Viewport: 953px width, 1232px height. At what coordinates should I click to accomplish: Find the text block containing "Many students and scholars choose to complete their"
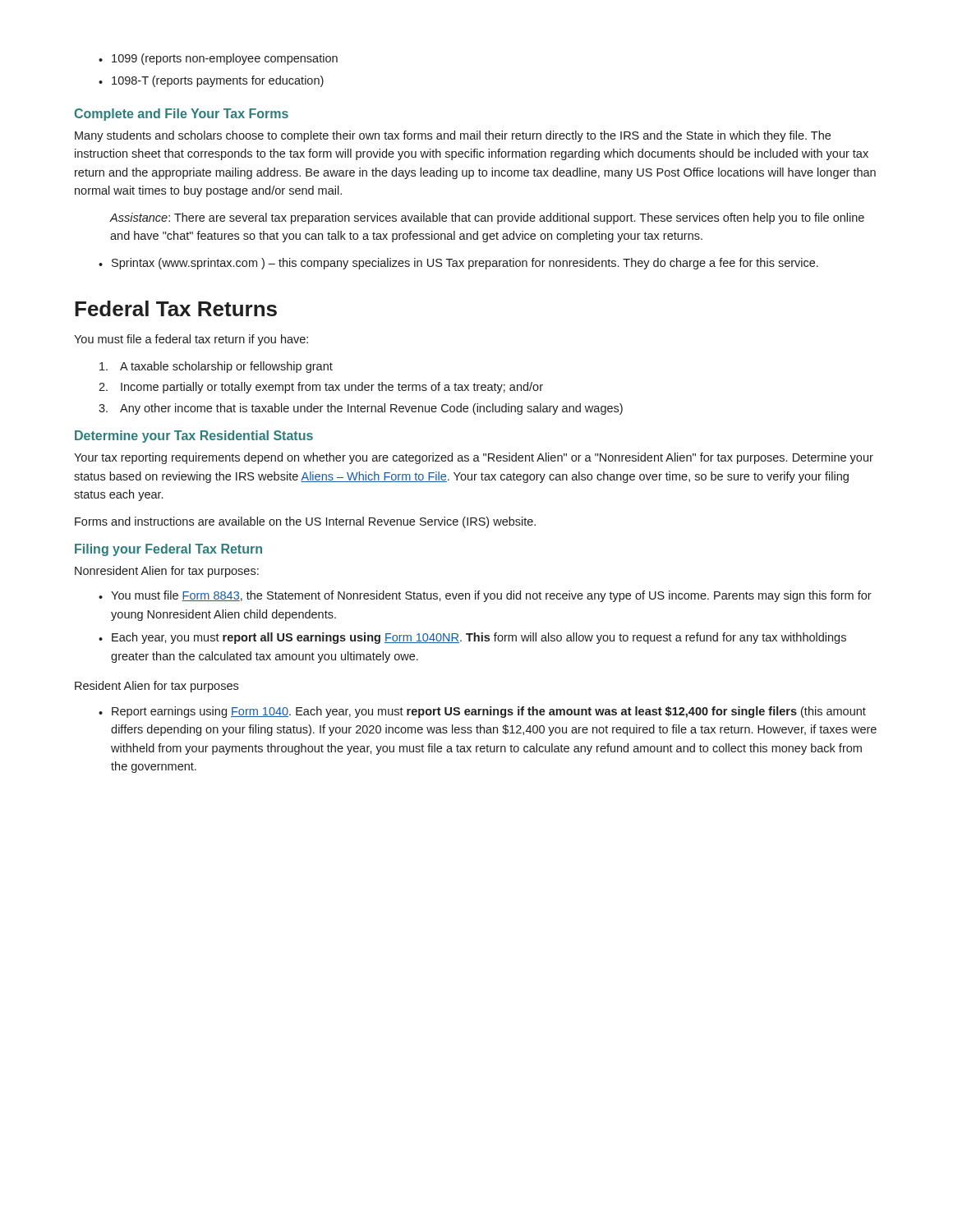475,163
